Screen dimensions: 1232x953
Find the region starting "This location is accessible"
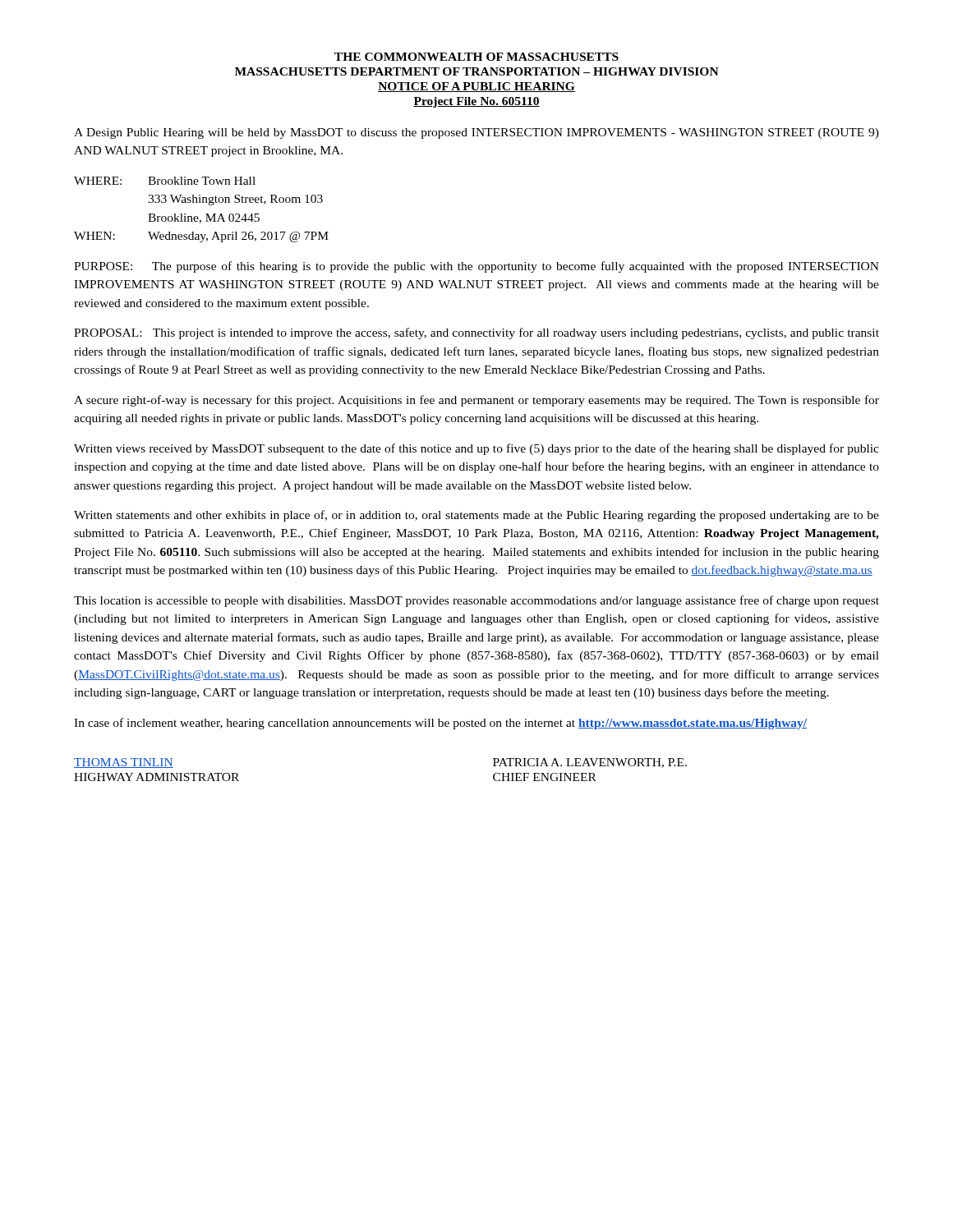(476, 646)
